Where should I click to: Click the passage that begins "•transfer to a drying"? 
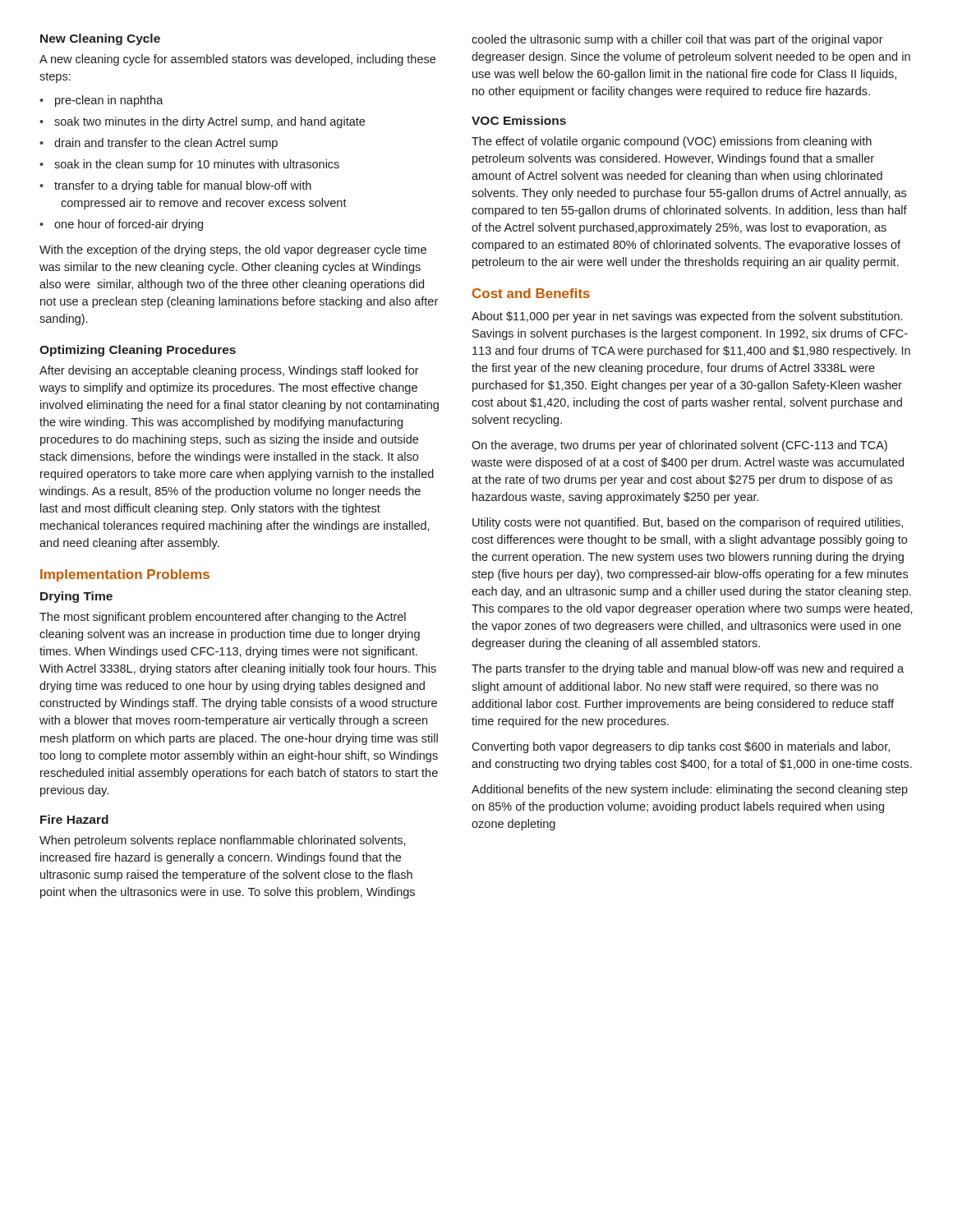tap(241, 195)
